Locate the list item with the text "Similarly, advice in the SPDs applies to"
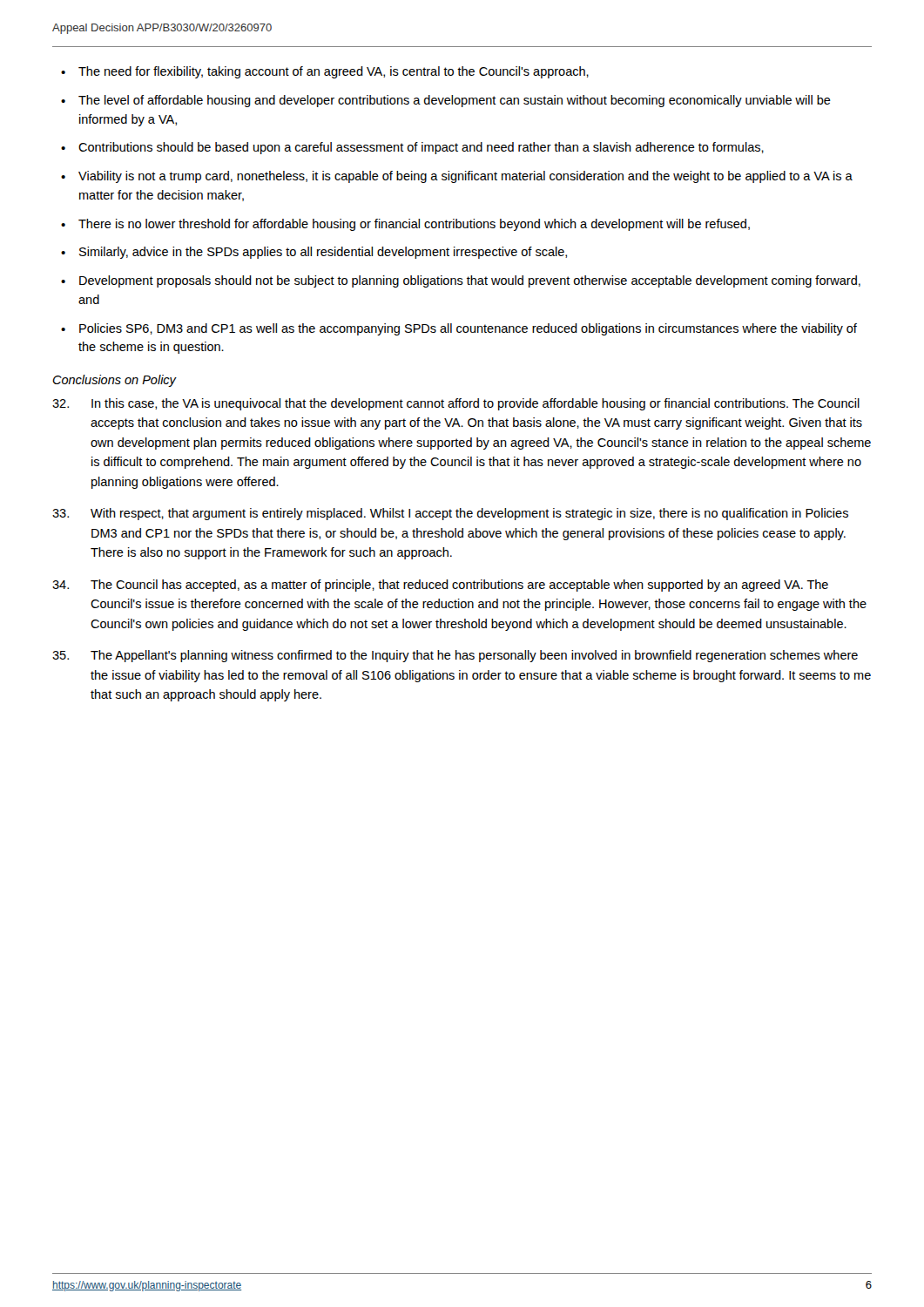 point(323,252)
